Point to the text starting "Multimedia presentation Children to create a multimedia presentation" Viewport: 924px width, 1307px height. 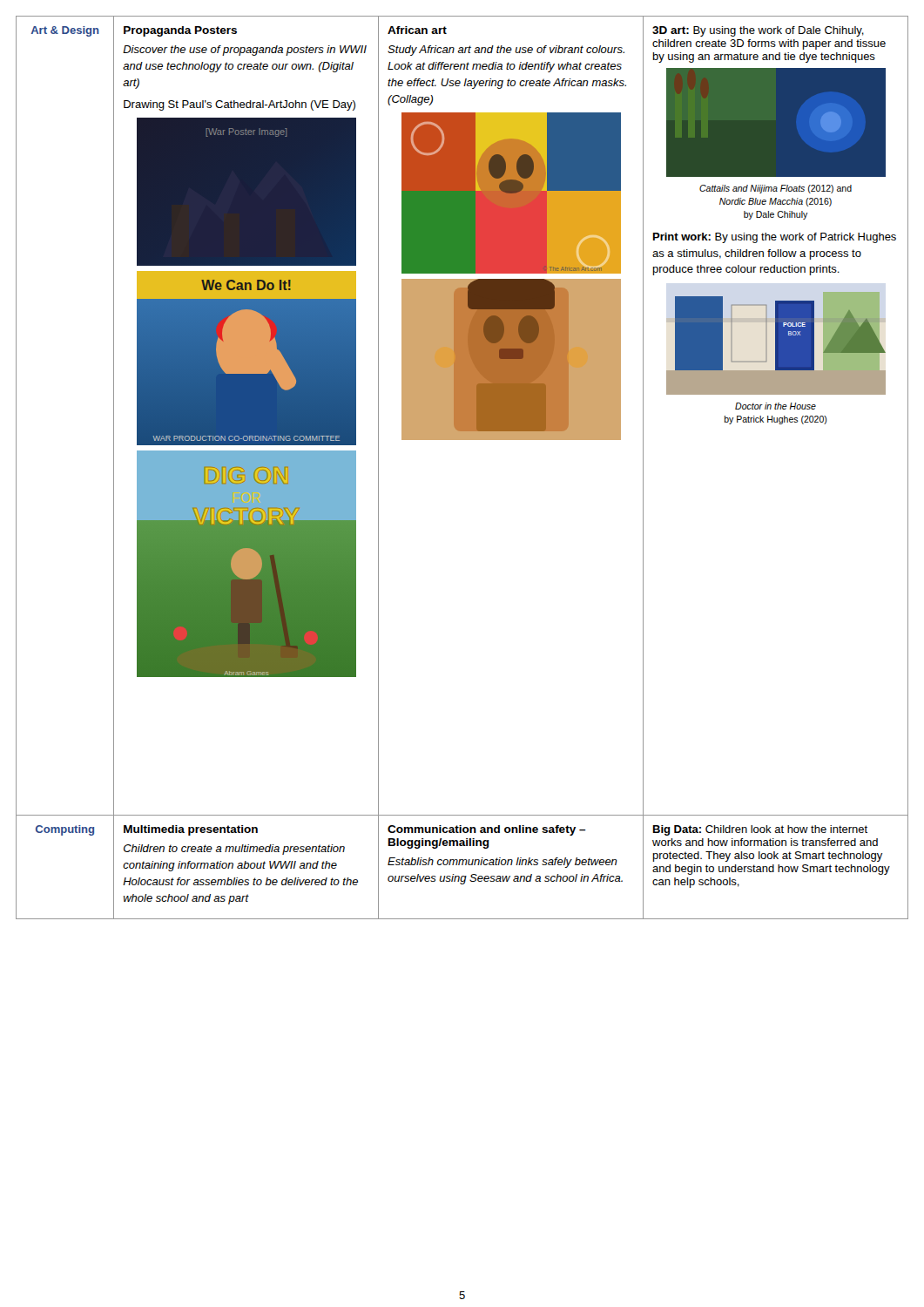(x=246, y=865)
